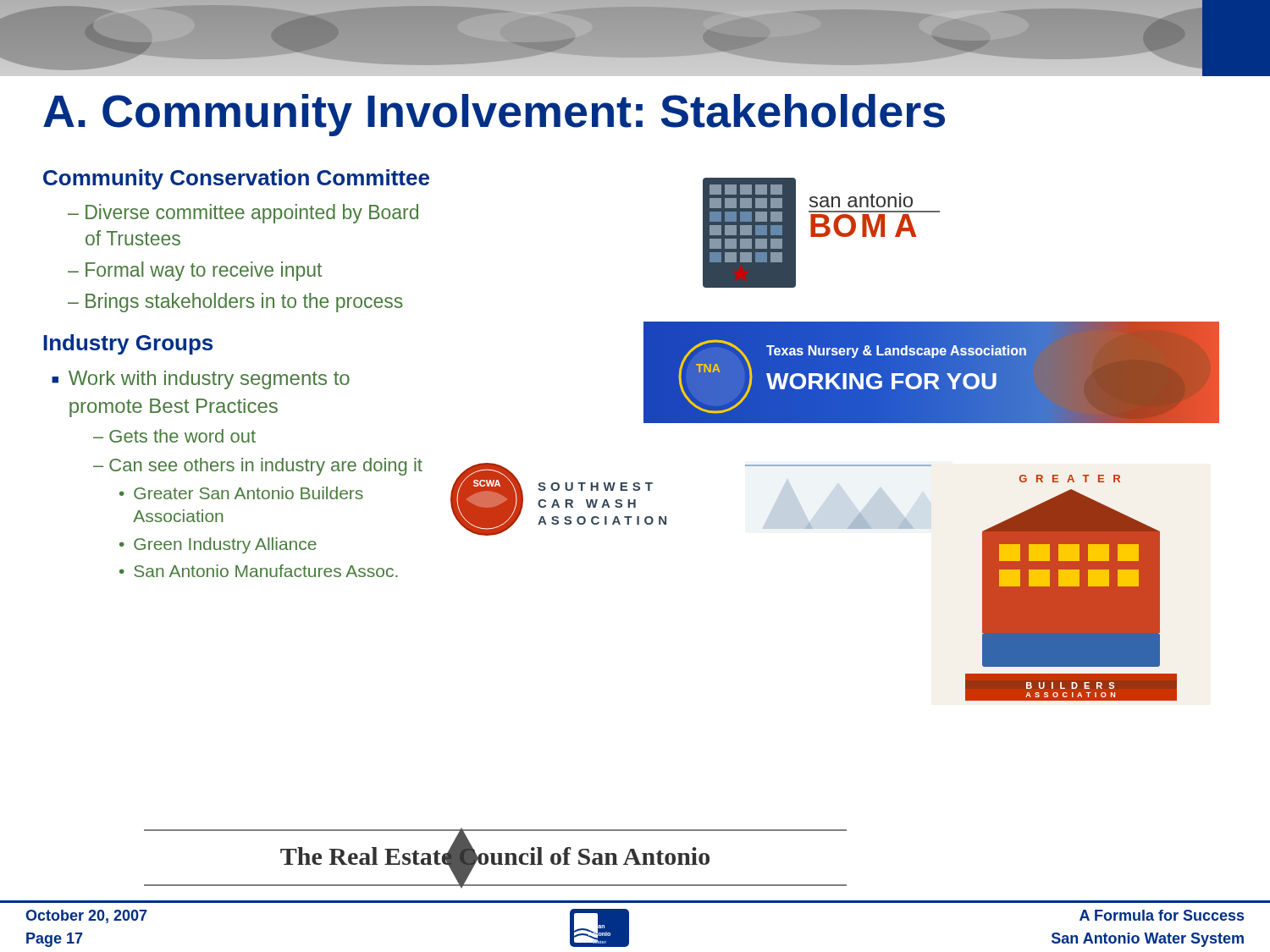This screenshot has width=1270, height=952.
Task: Locate the photo
Action: point(635,38)
